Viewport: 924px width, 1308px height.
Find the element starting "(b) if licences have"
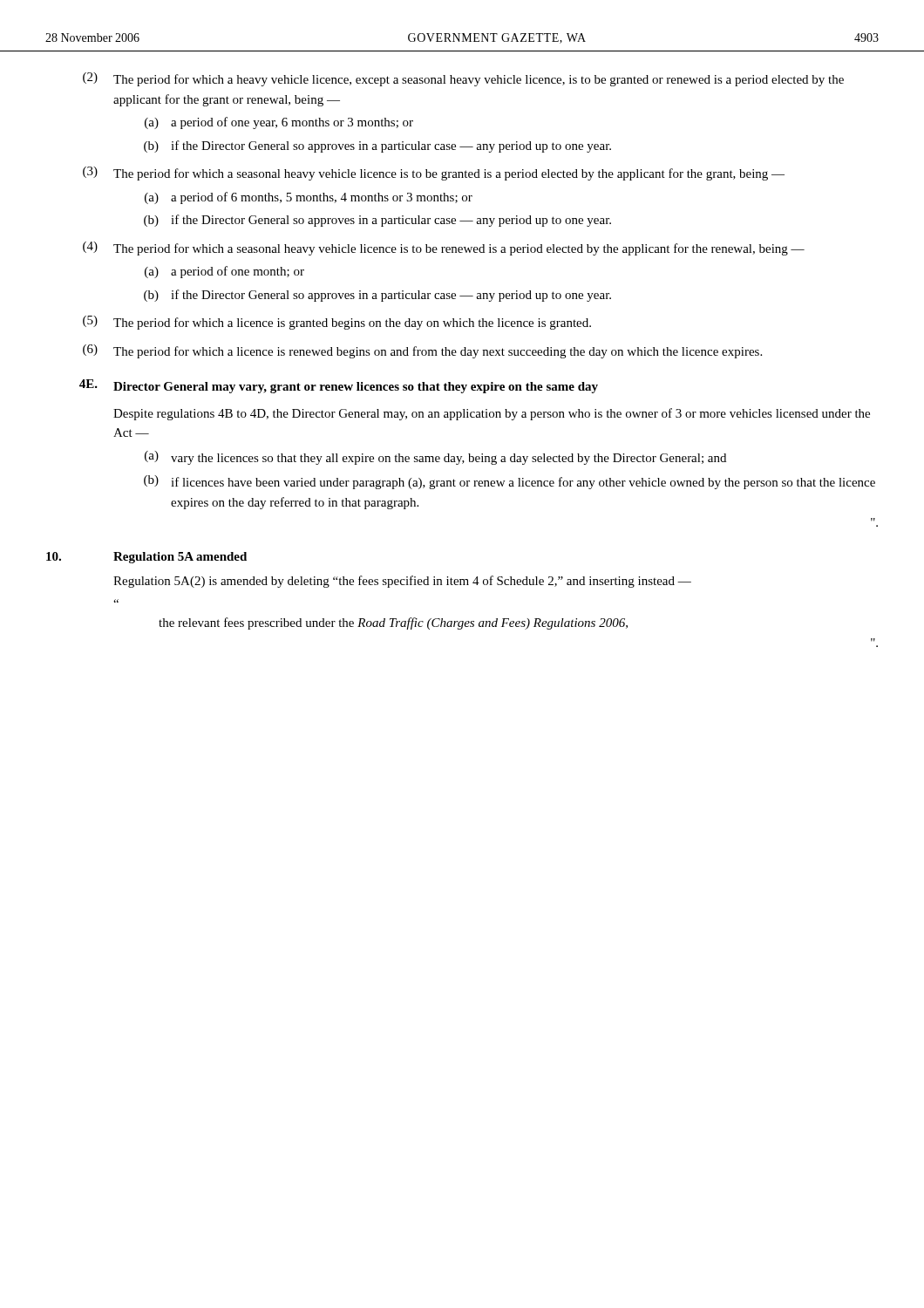pyautogui.click(x=496, y=492)
